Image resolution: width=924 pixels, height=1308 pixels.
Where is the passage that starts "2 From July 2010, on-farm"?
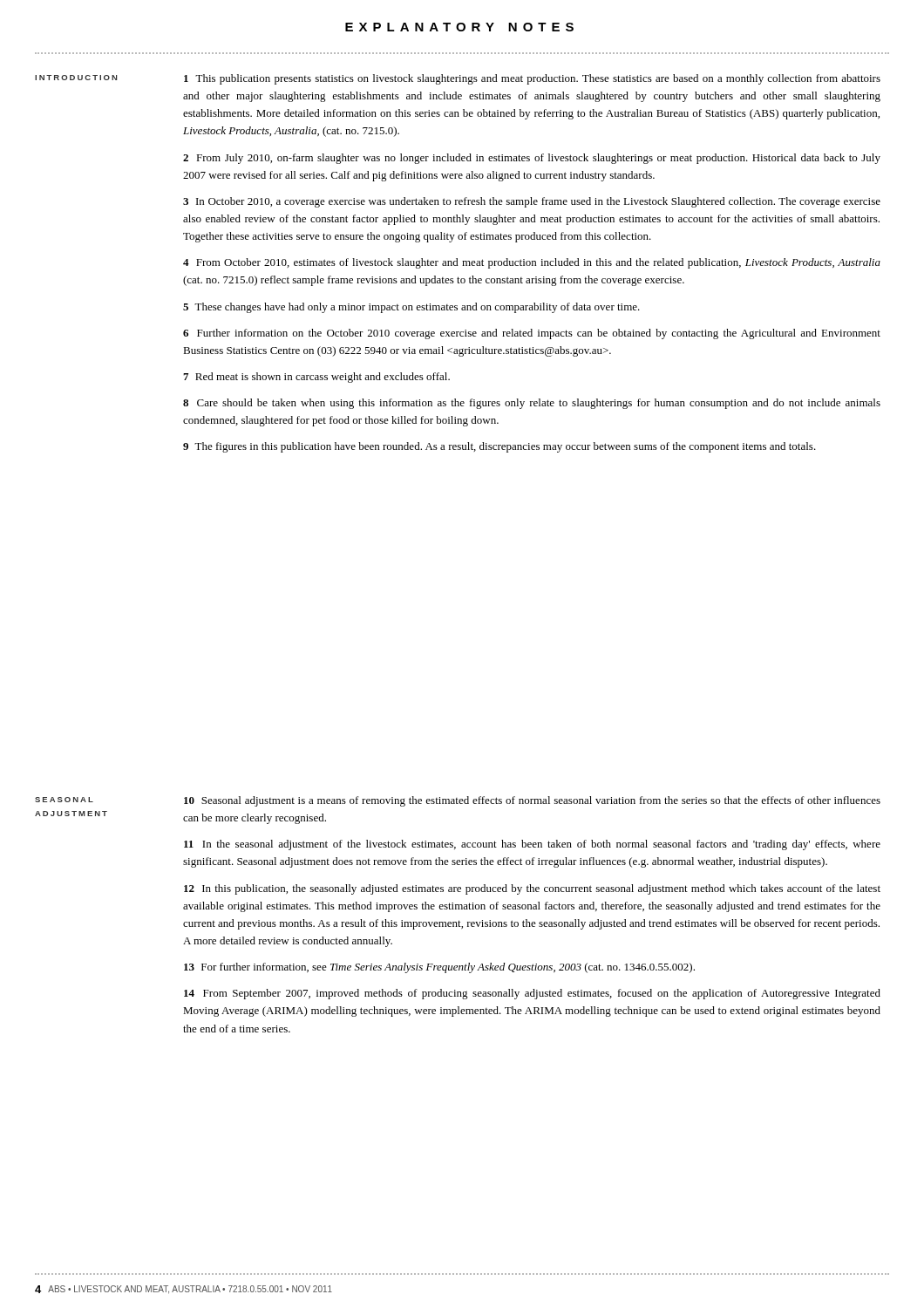(532, 166)
